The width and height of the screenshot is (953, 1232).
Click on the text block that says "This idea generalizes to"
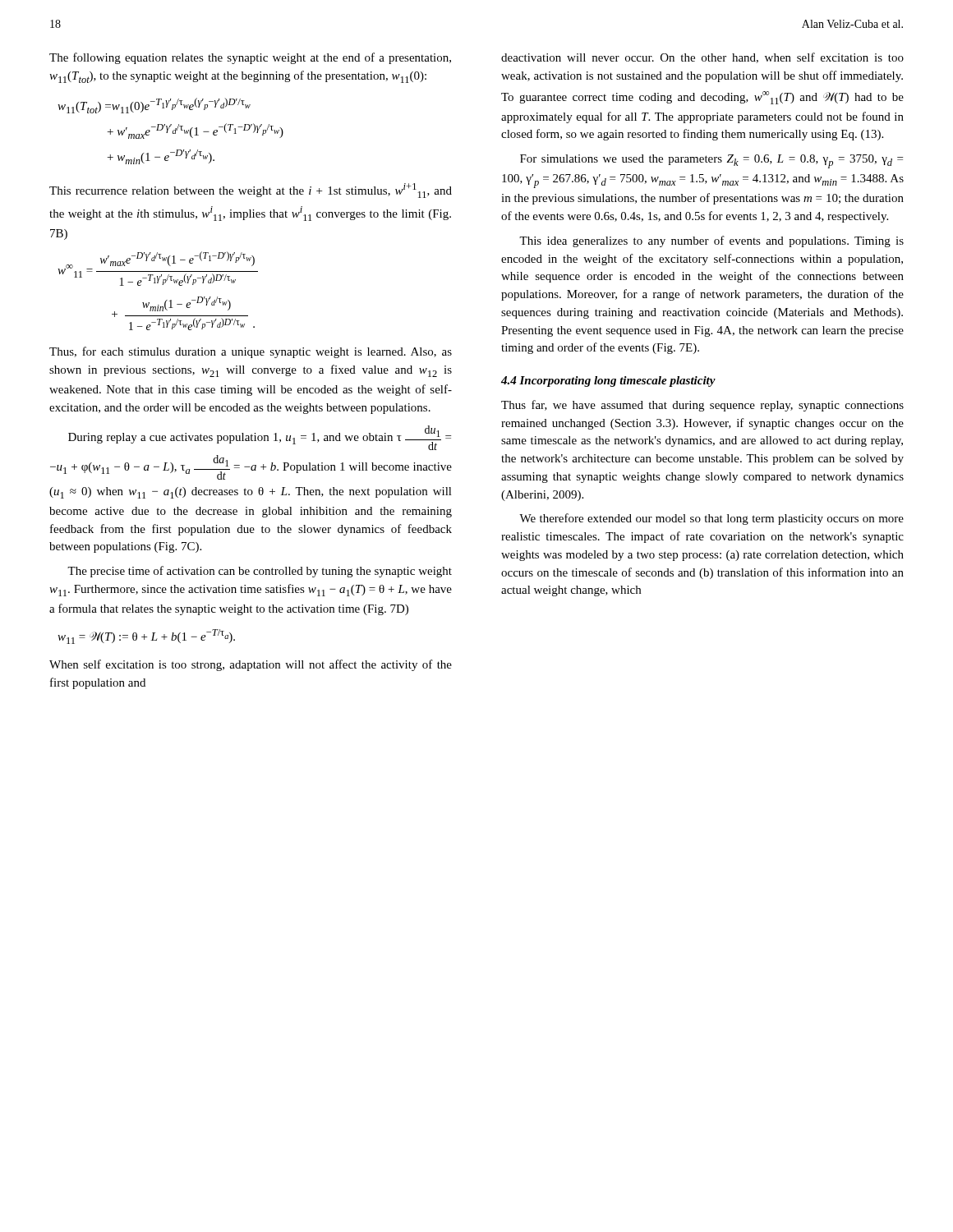coord(702,295)
